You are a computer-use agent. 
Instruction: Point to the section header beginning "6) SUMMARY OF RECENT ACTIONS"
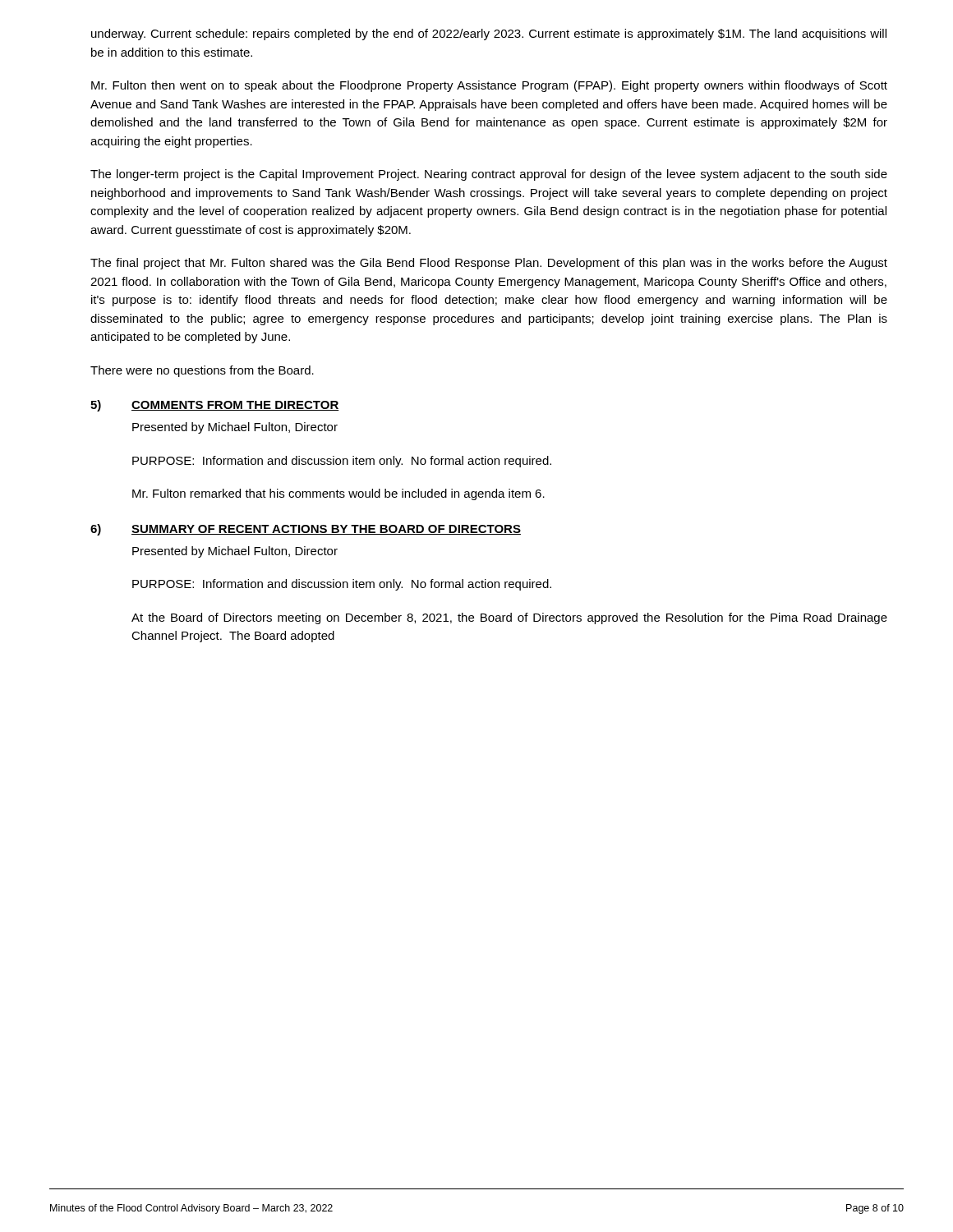(306, 528)
